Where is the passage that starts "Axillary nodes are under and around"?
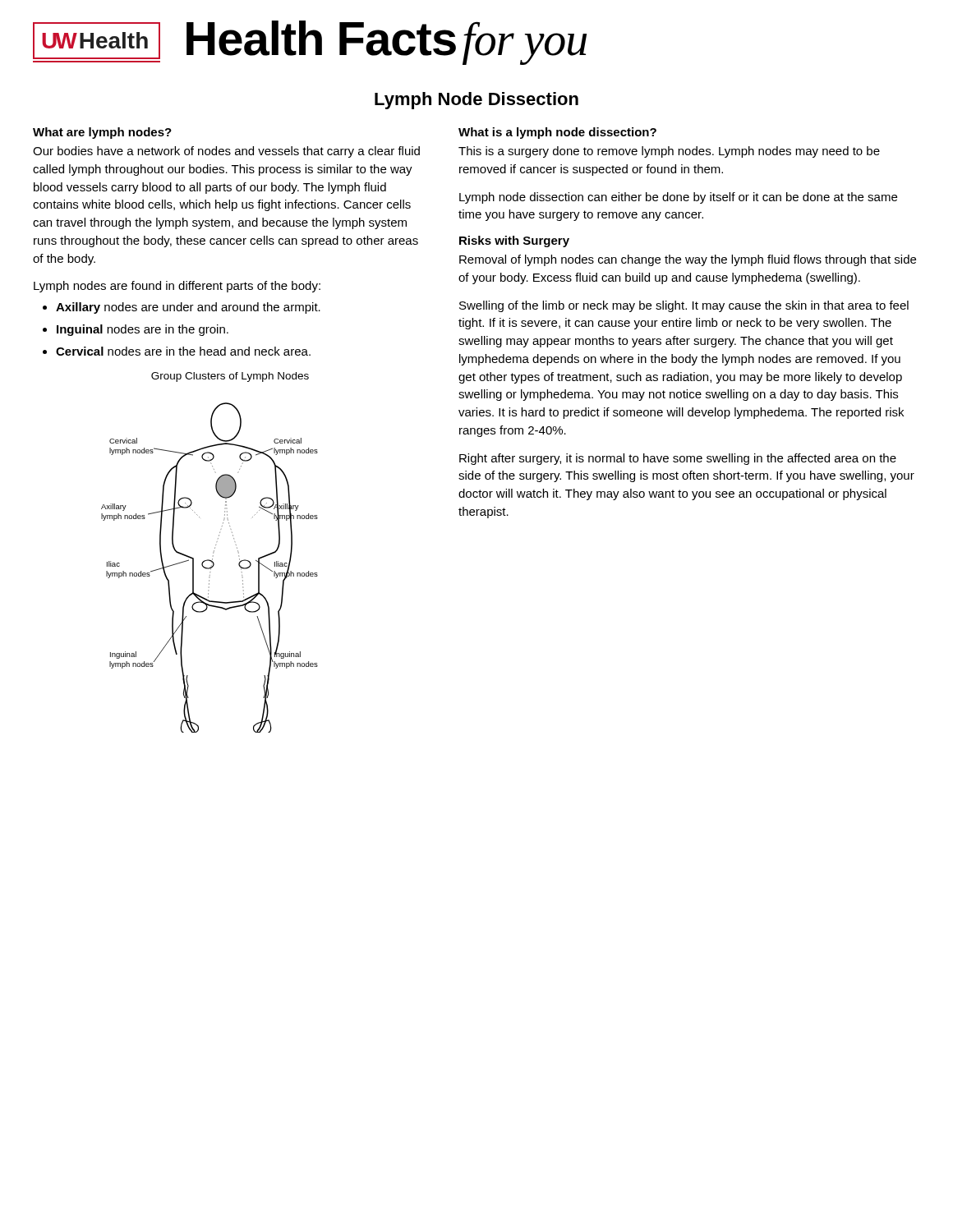The height and width of the screenshot is (1232, 953). [188, 307]
